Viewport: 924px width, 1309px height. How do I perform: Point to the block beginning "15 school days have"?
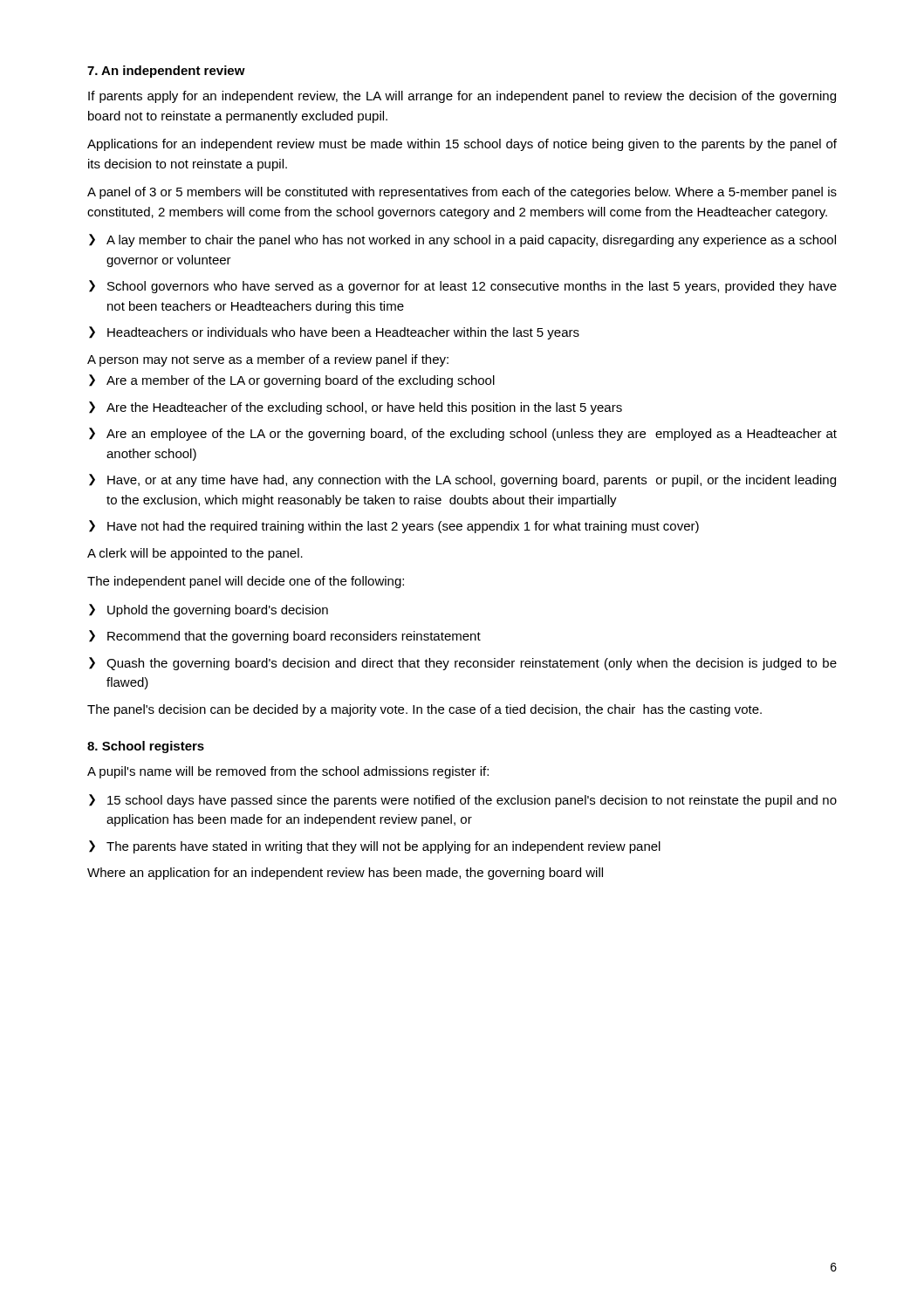pos(472,809)
